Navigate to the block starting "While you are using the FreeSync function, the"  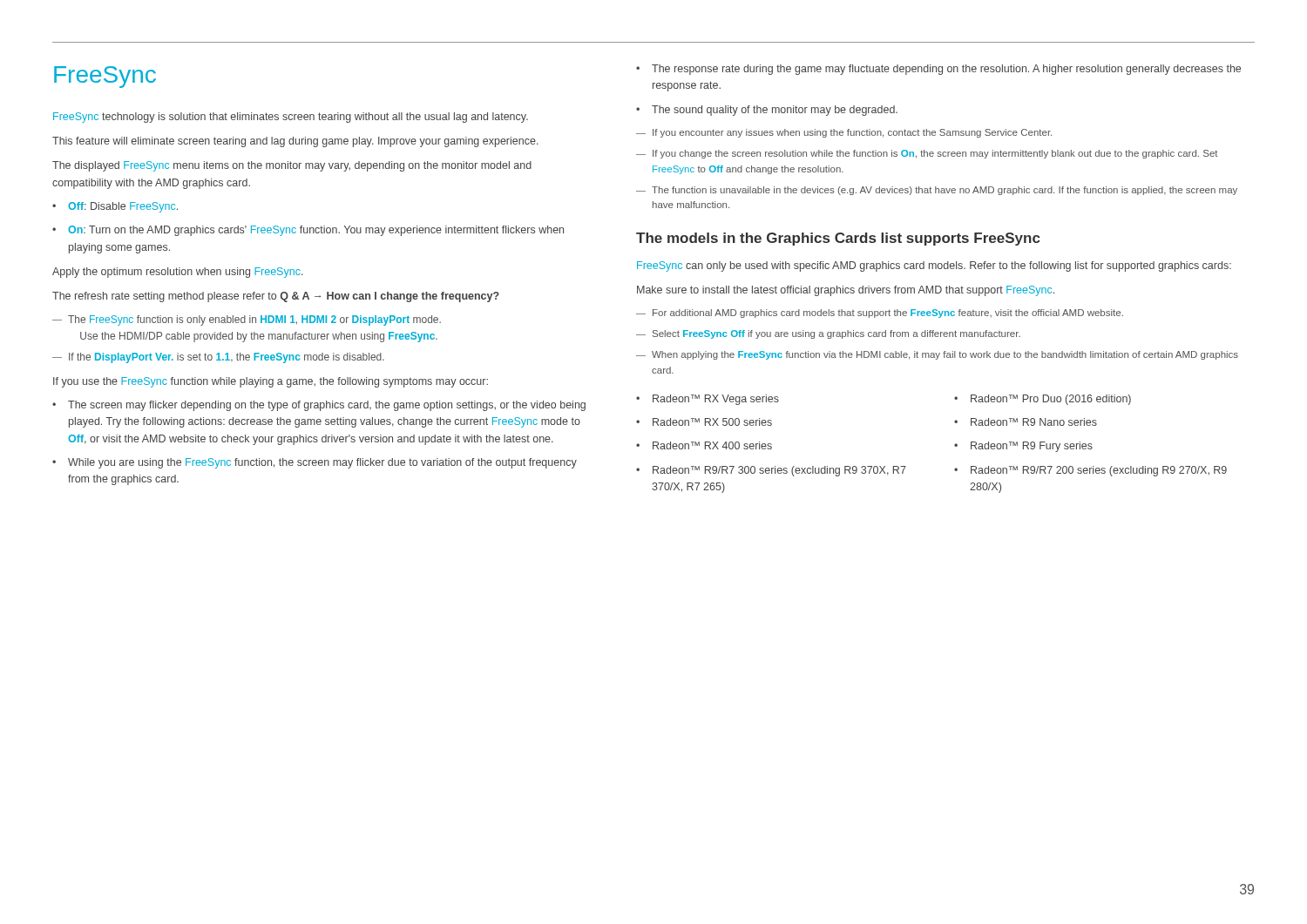point(322,471)
